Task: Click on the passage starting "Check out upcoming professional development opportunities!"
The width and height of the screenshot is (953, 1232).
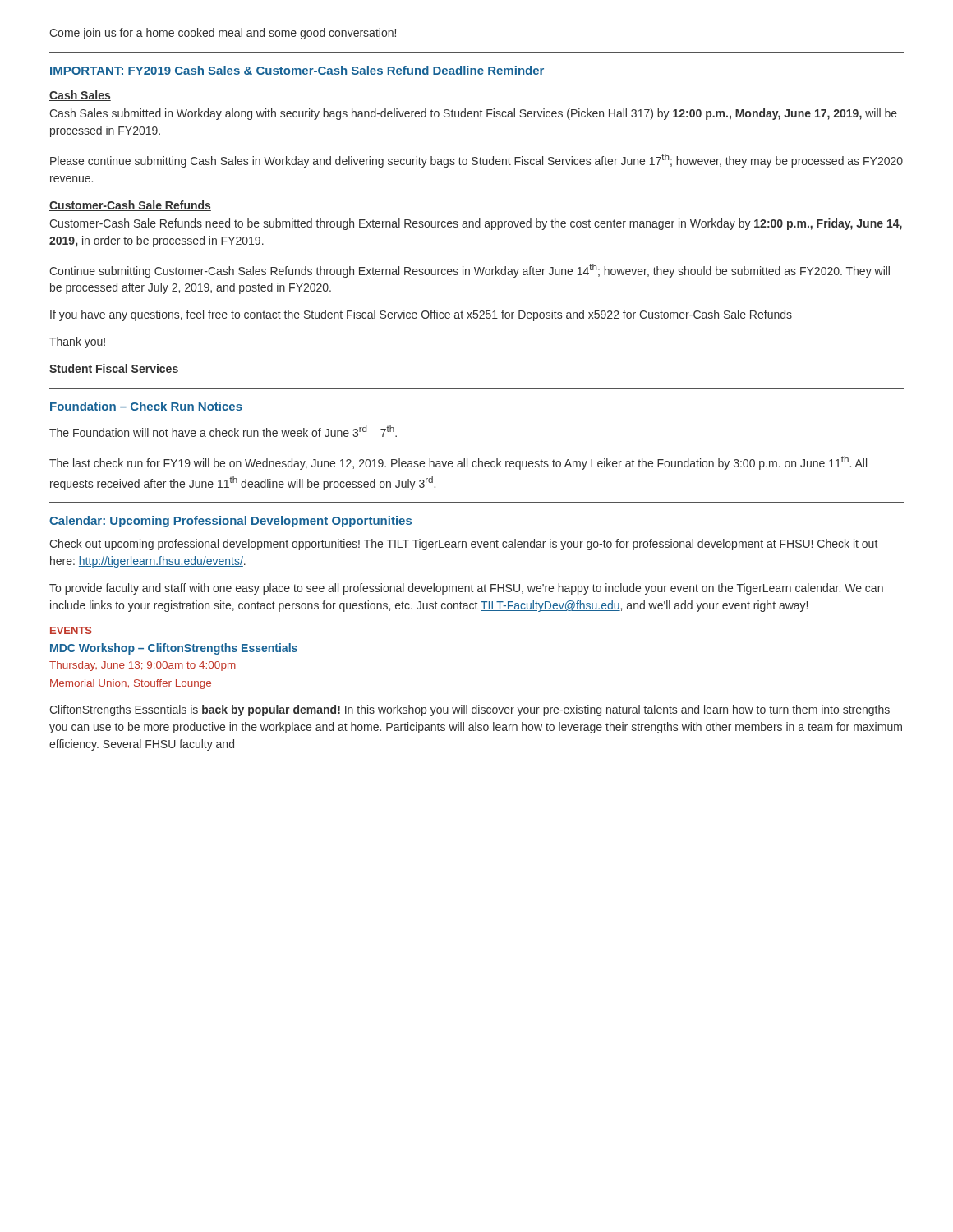Action: click(463, 553)
